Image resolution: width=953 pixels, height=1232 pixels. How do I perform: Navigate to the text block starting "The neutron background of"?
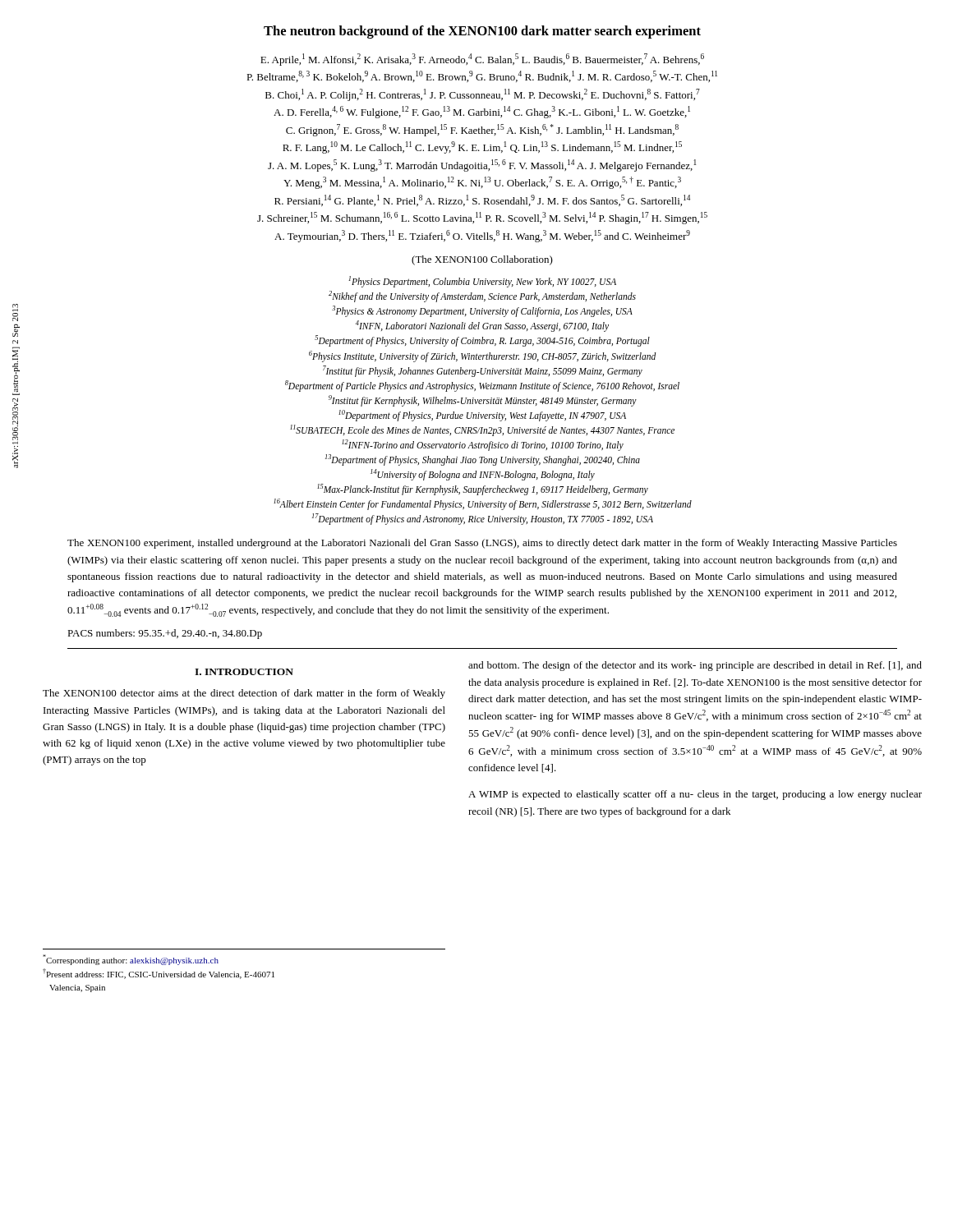pyautogui.click(x=482, y=31)
